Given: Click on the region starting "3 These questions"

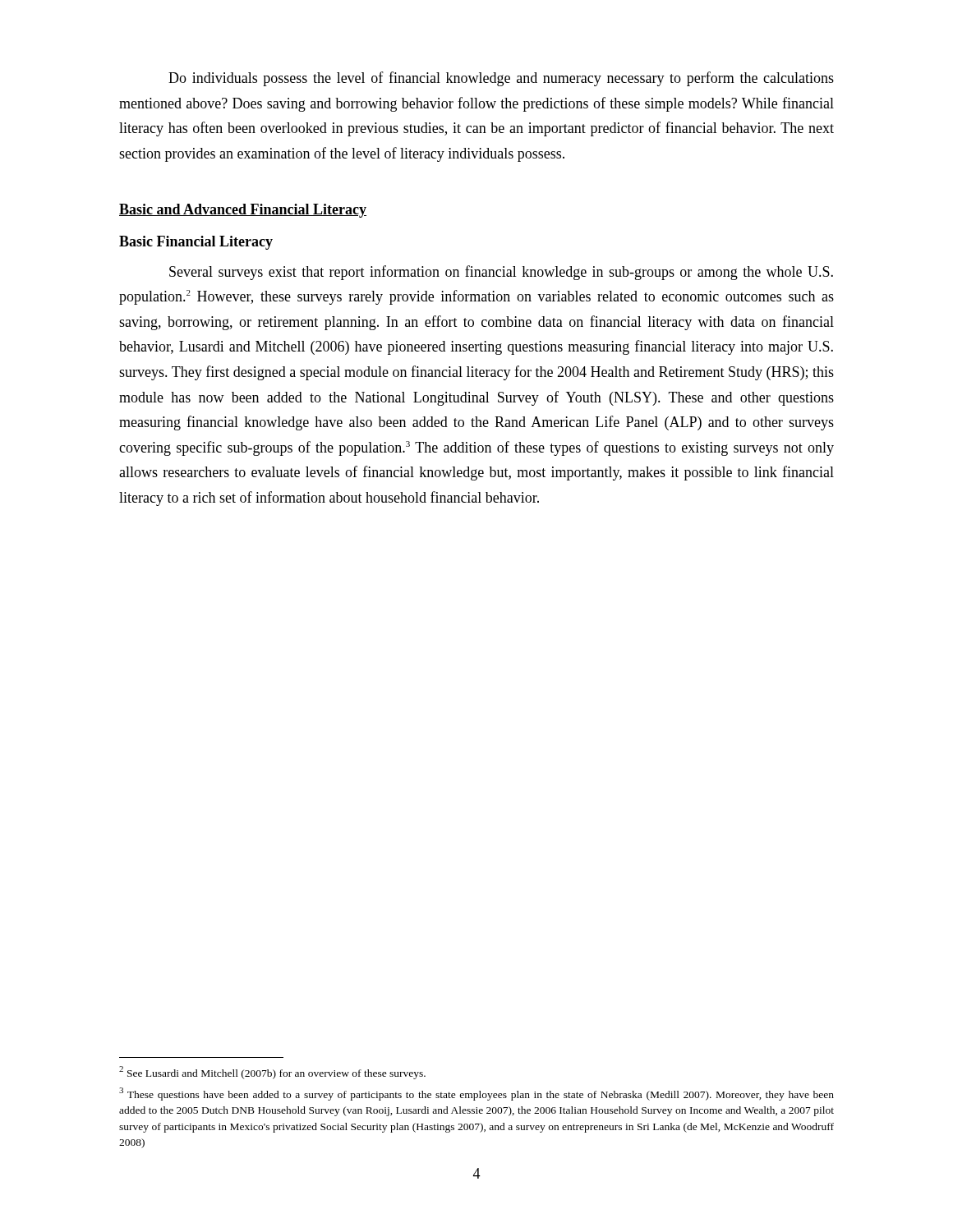Looking at the screenshot, I should click(476, 1118).
